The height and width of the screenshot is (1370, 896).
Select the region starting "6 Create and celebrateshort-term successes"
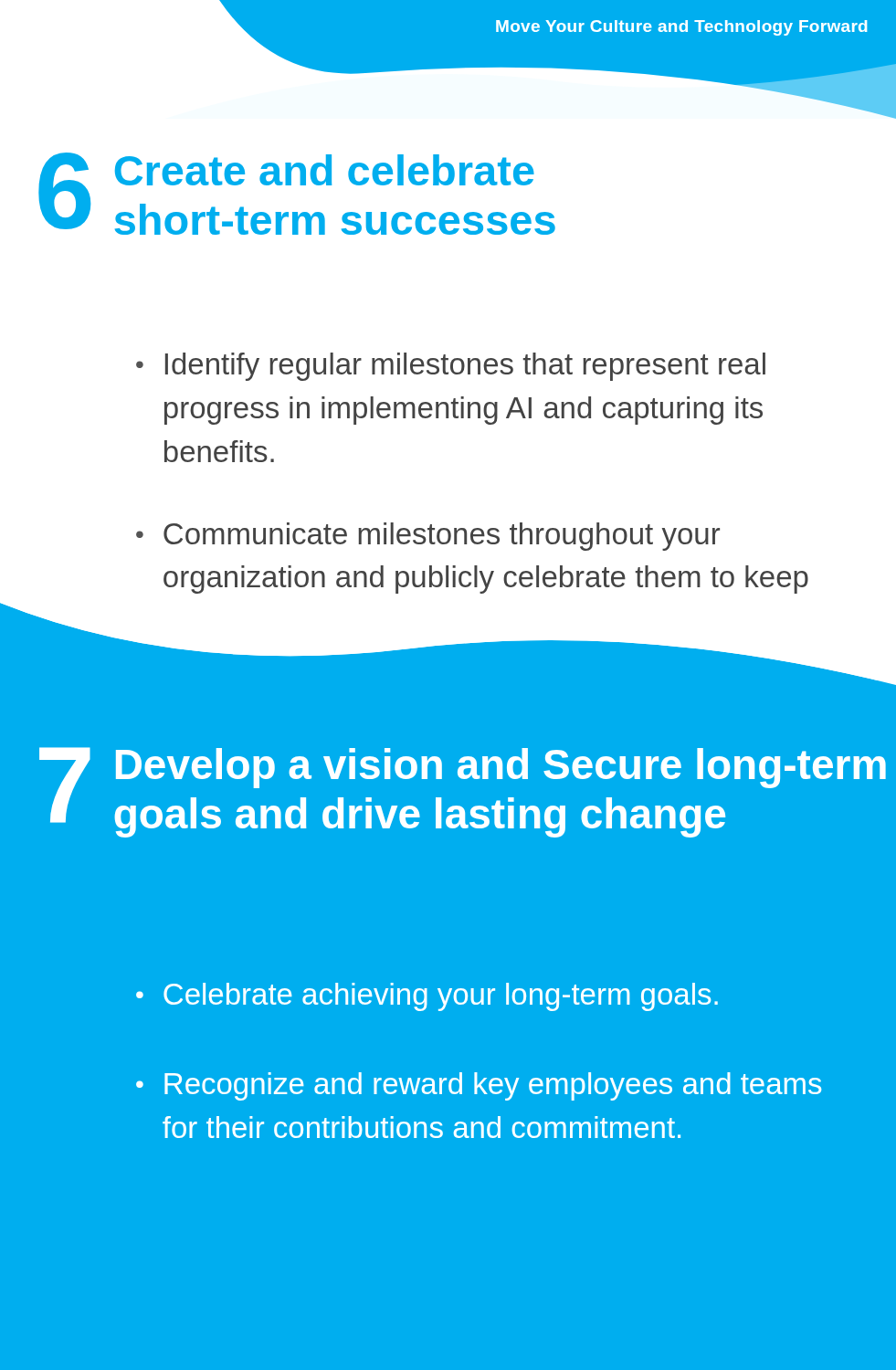[296, 191]
